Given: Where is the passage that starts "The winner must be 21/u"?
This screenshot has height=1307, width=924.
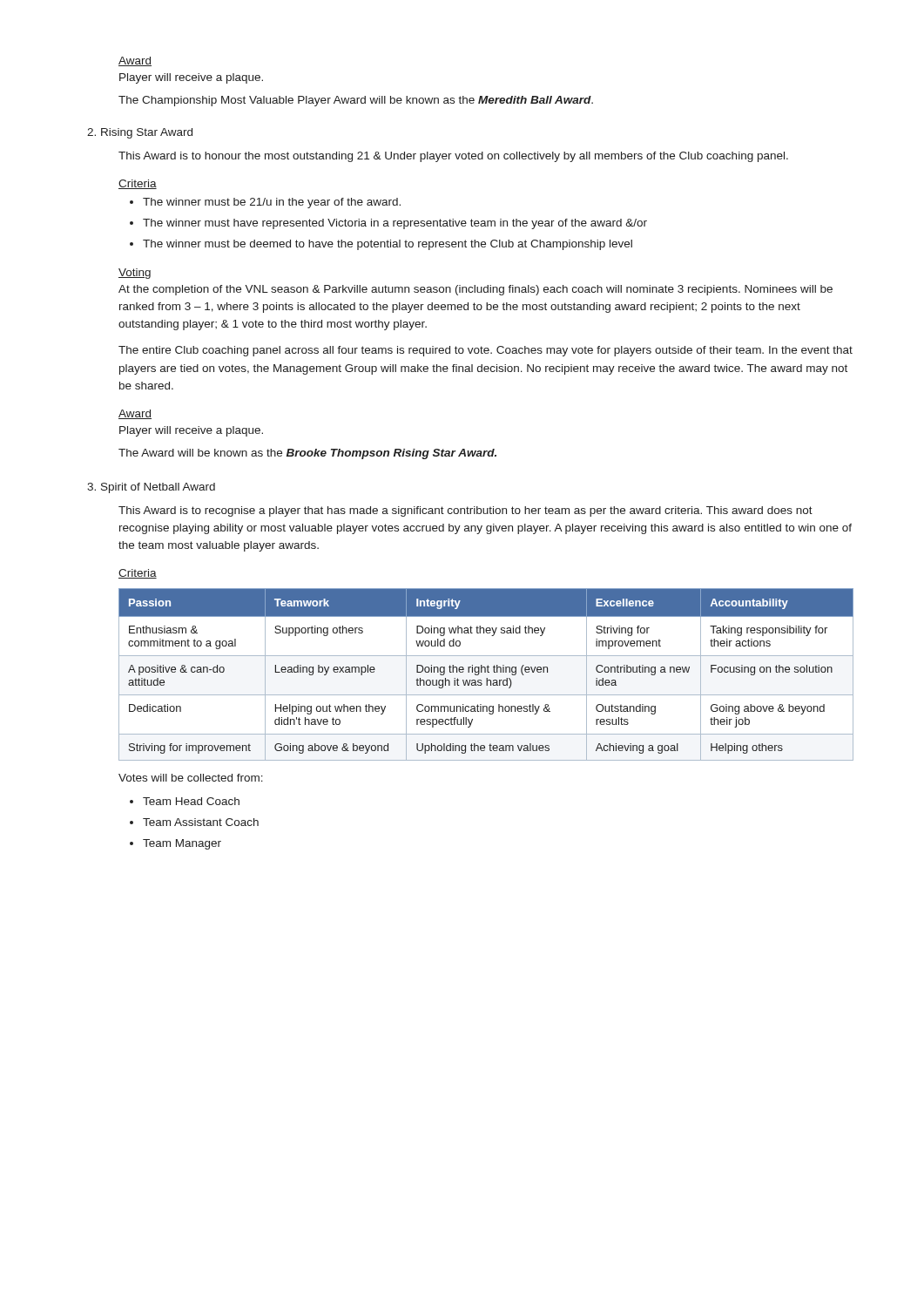Looking at the screenshot, I should [x=272, y=202].
